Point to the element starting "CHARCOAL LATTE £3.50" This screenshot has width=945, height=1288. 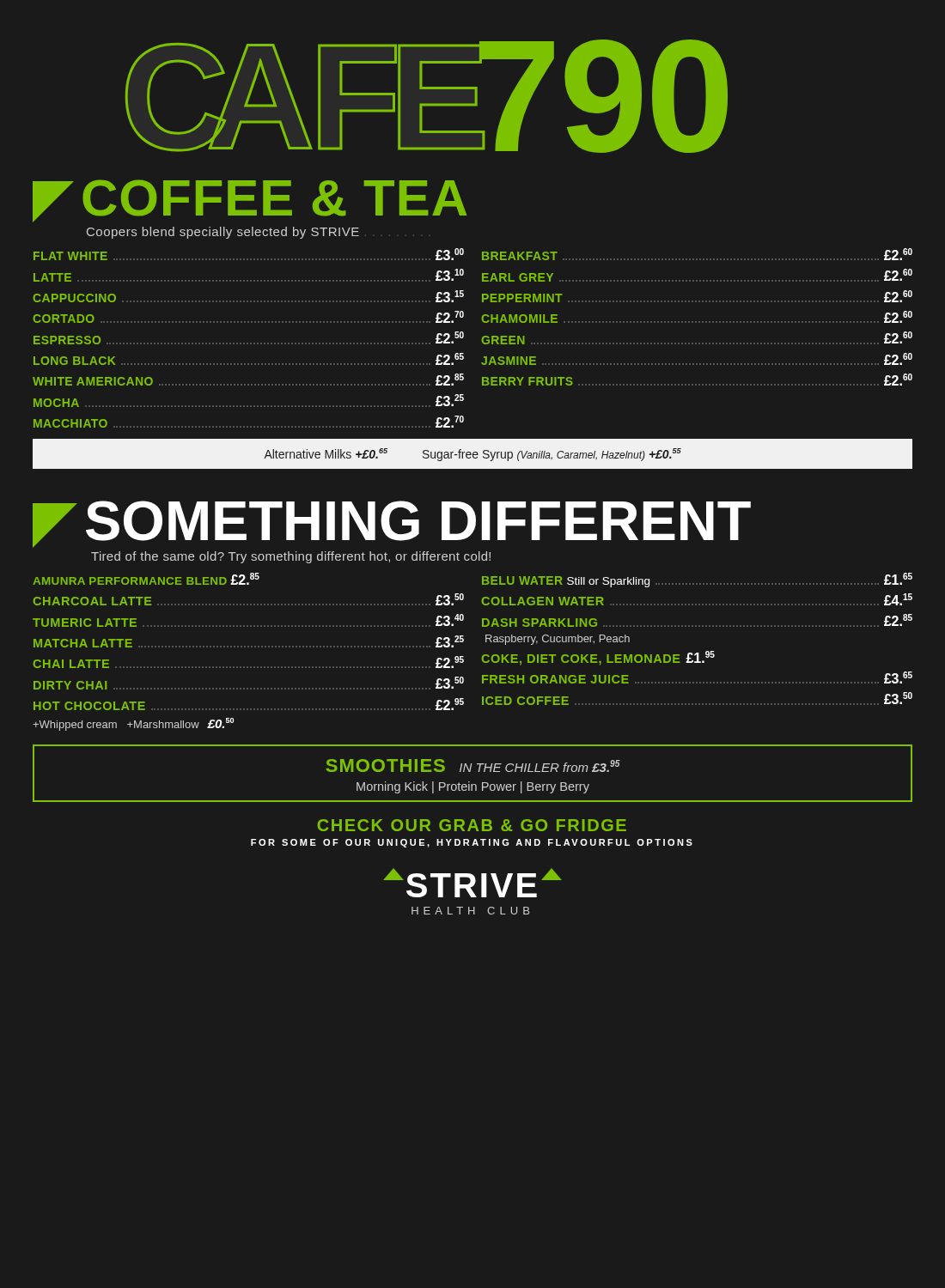248,601
